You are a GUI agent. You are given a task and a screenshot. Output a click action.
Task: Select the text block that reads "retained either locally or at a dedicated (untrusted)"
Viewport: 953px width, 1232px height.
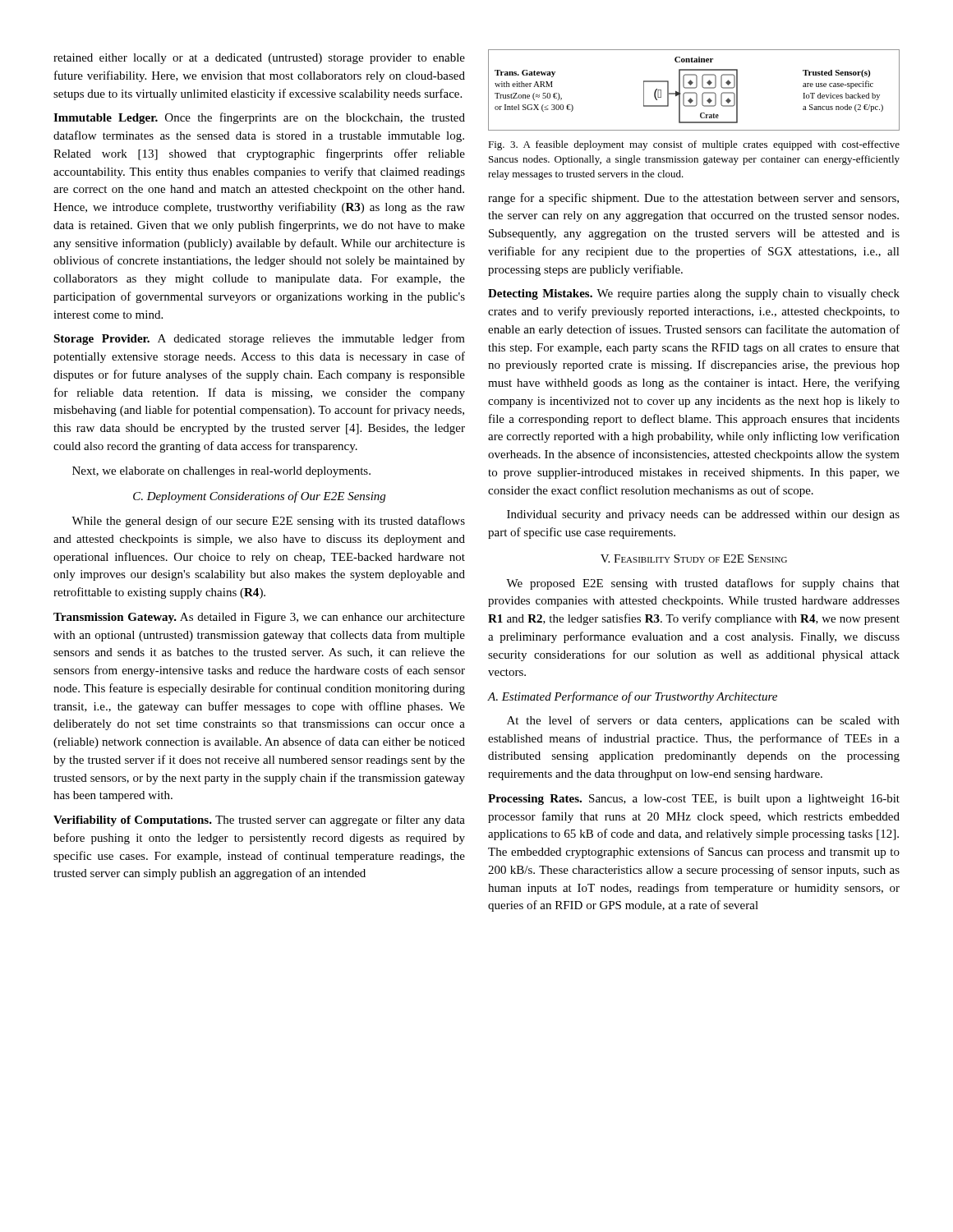tap(259, 76)
